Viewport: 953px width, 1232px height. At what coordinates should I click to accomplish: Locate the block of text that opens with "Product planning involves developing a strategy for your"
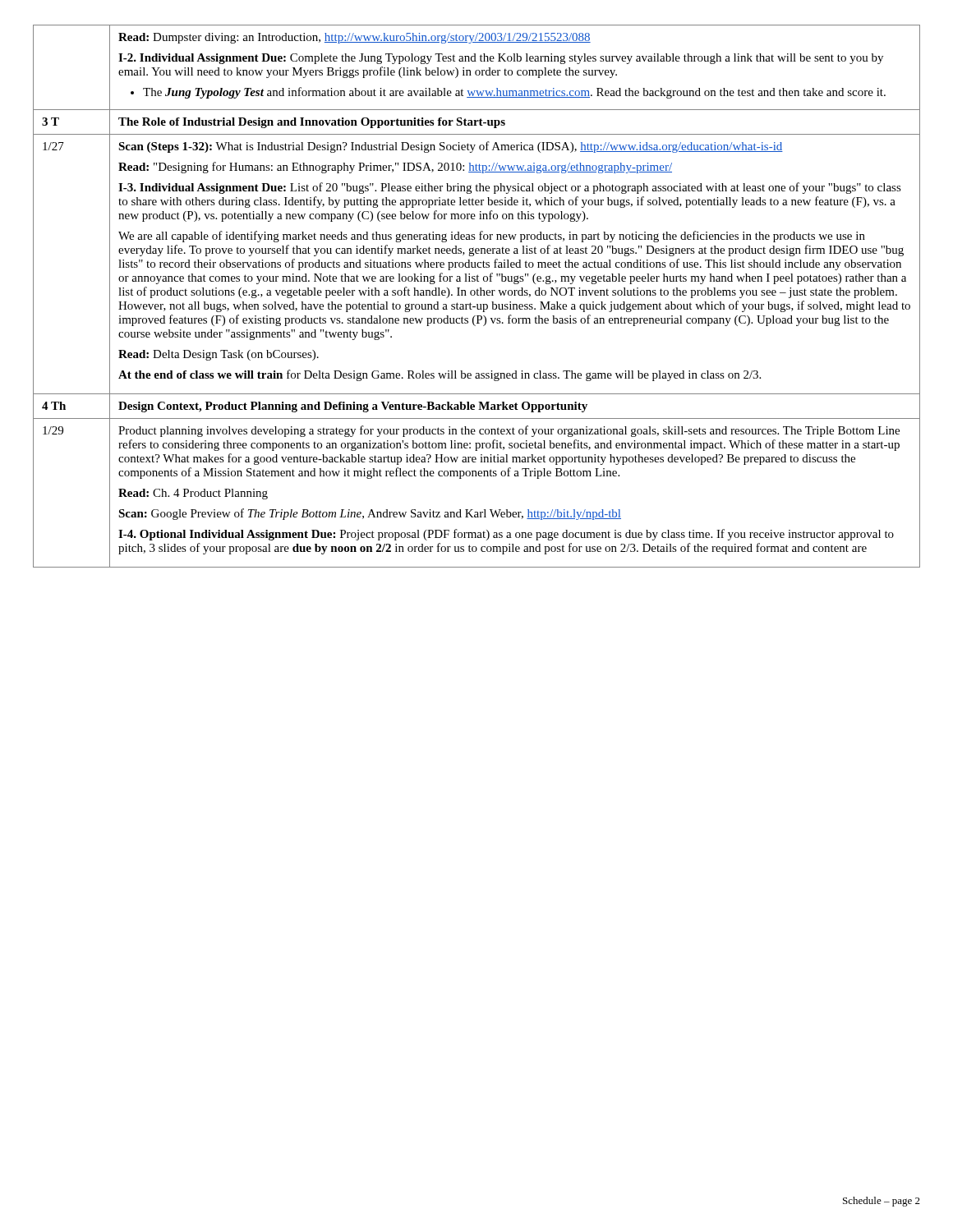pos(509,431)
